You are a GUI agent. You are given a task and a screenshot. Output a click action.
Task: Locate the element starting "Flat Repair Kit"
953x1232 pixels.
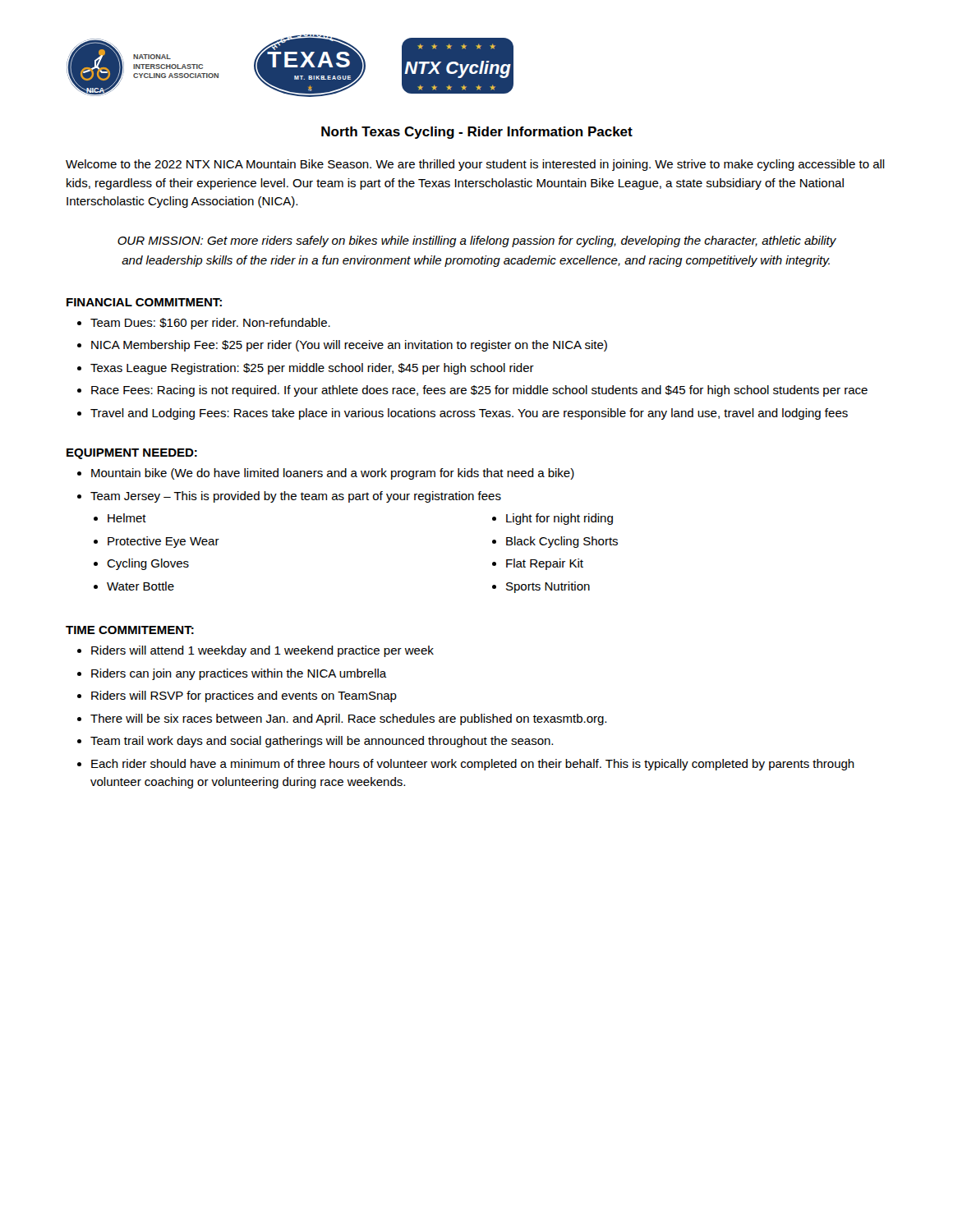pos(544,563)
